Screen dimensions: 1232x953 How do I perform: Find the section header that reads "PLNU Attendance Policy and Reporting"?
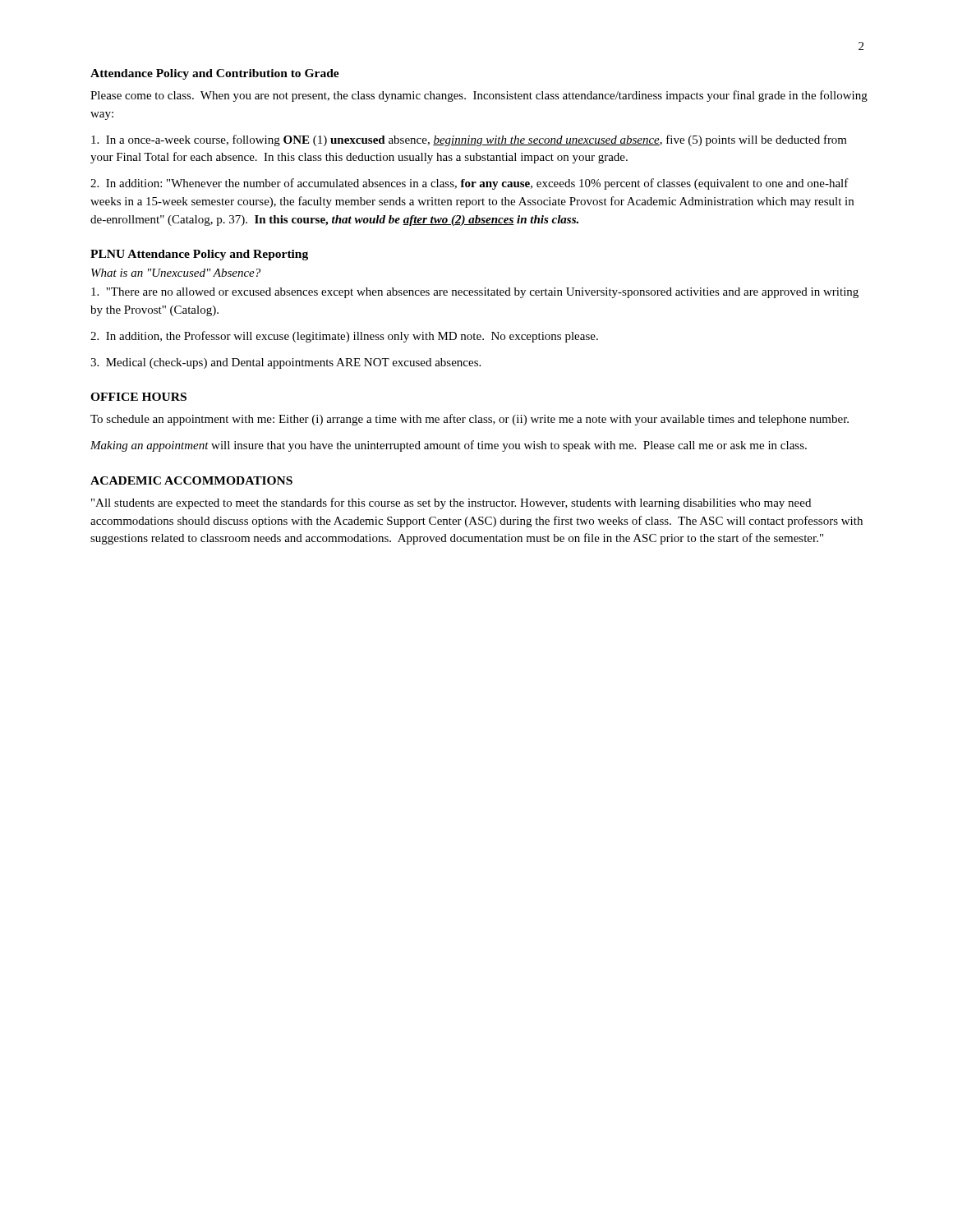(199, 254)
